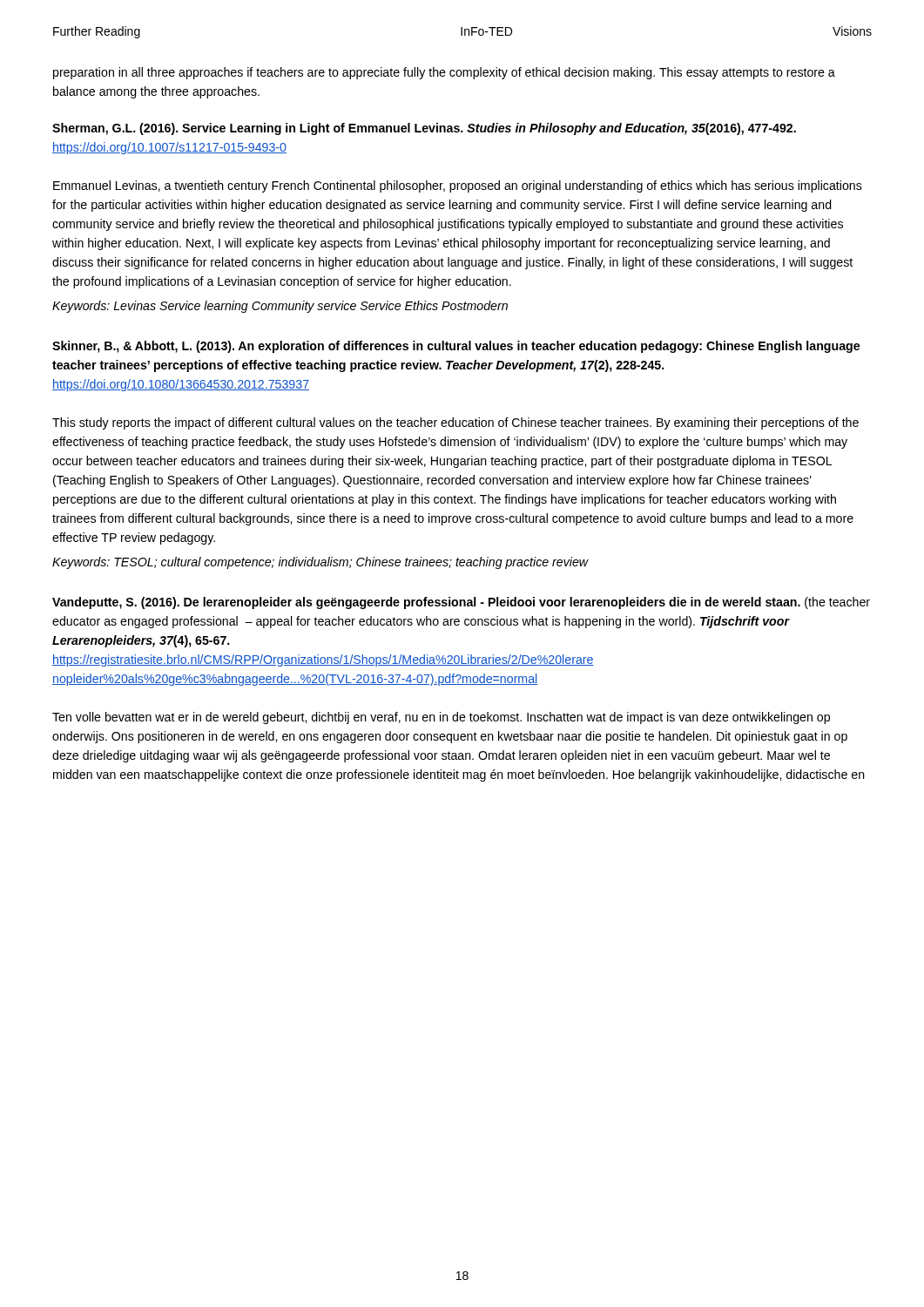Select the text block starting "Emmanuel Levinas, a twentieth"
924x1307 pixels.
click(457, 234)
